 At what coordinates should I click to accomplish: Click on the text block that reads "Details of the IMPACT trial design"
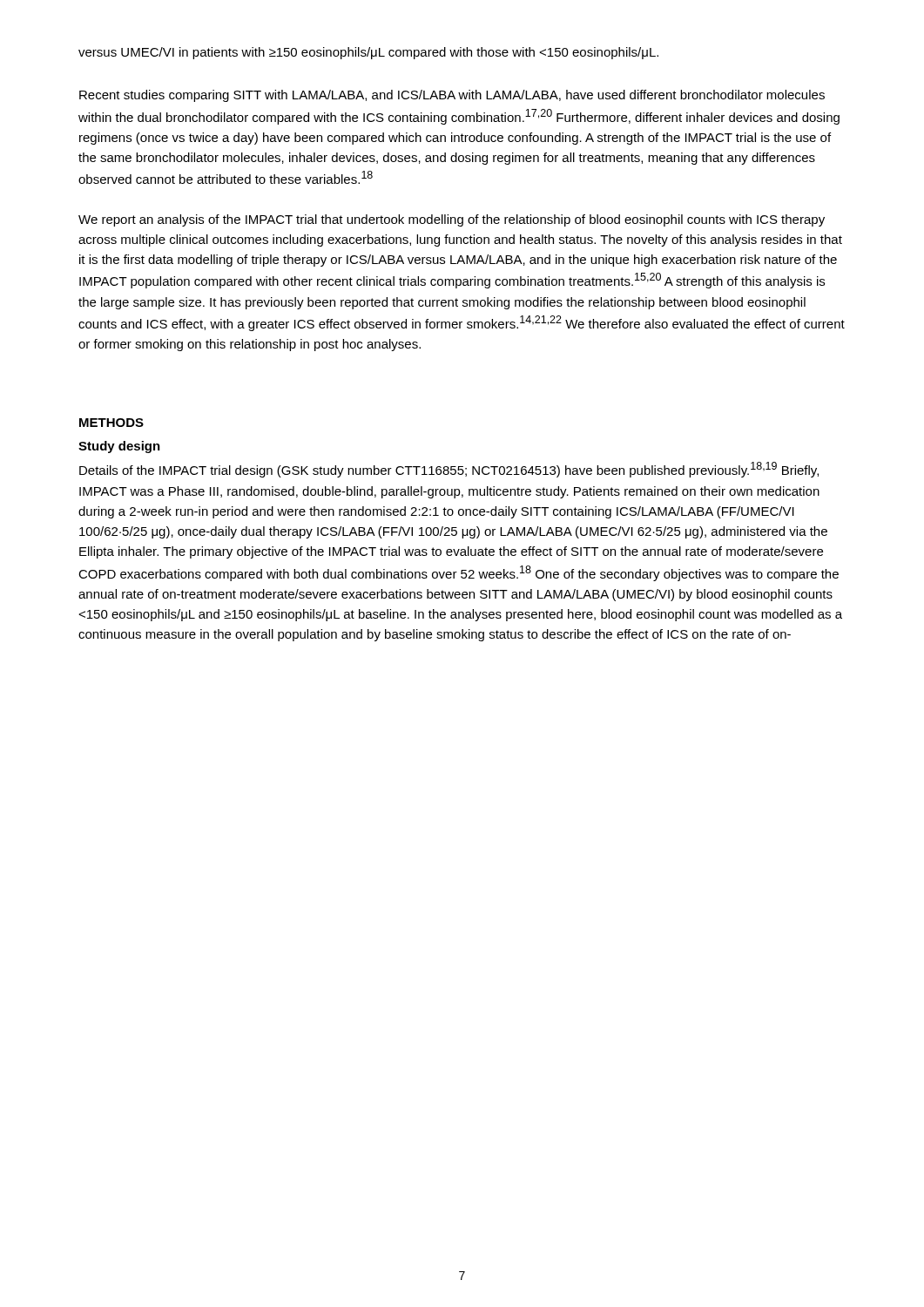point(460,551)
